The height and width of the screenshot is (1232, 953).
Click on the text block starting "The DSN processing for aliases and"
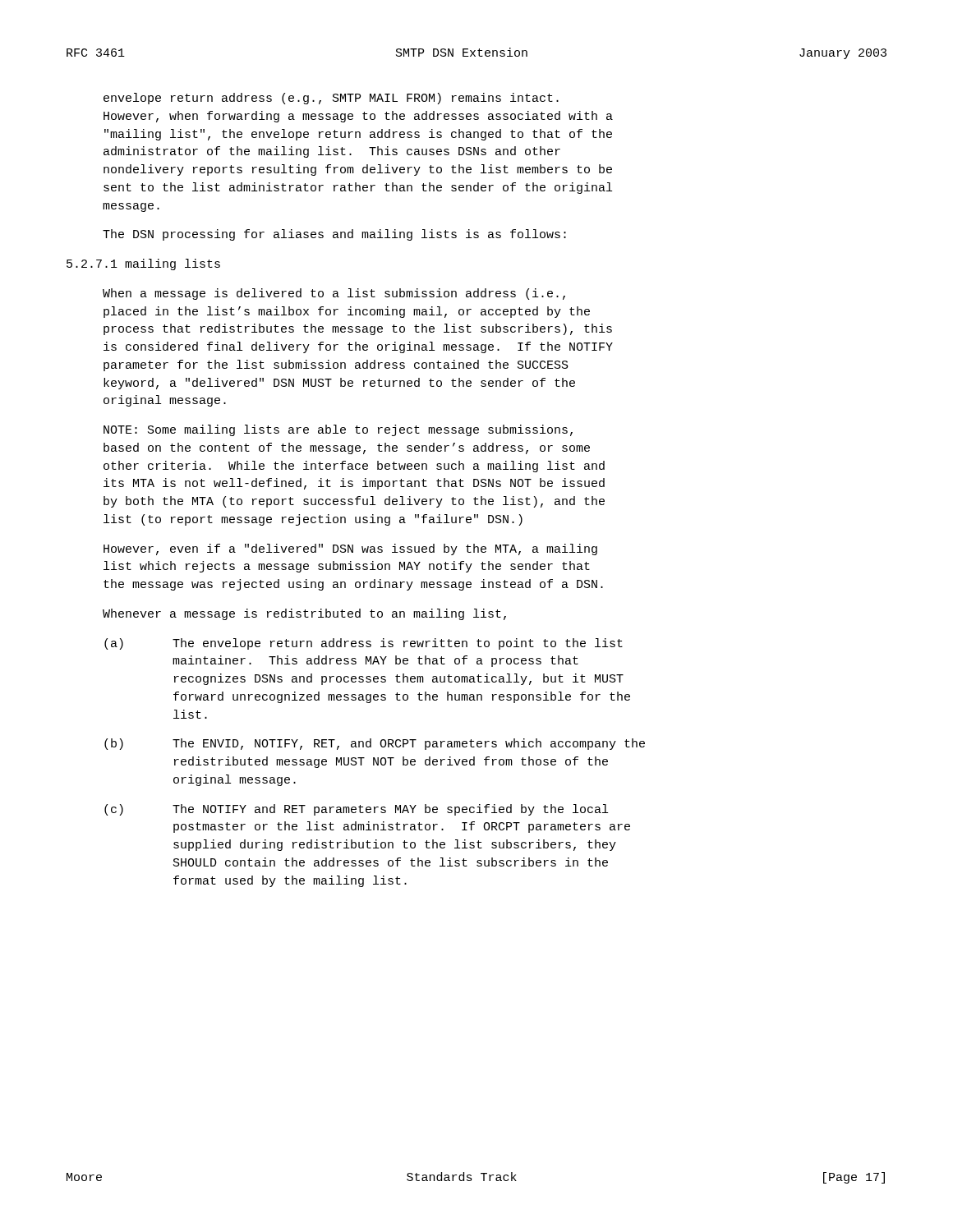pyautogui.click(x=336, y=235)
